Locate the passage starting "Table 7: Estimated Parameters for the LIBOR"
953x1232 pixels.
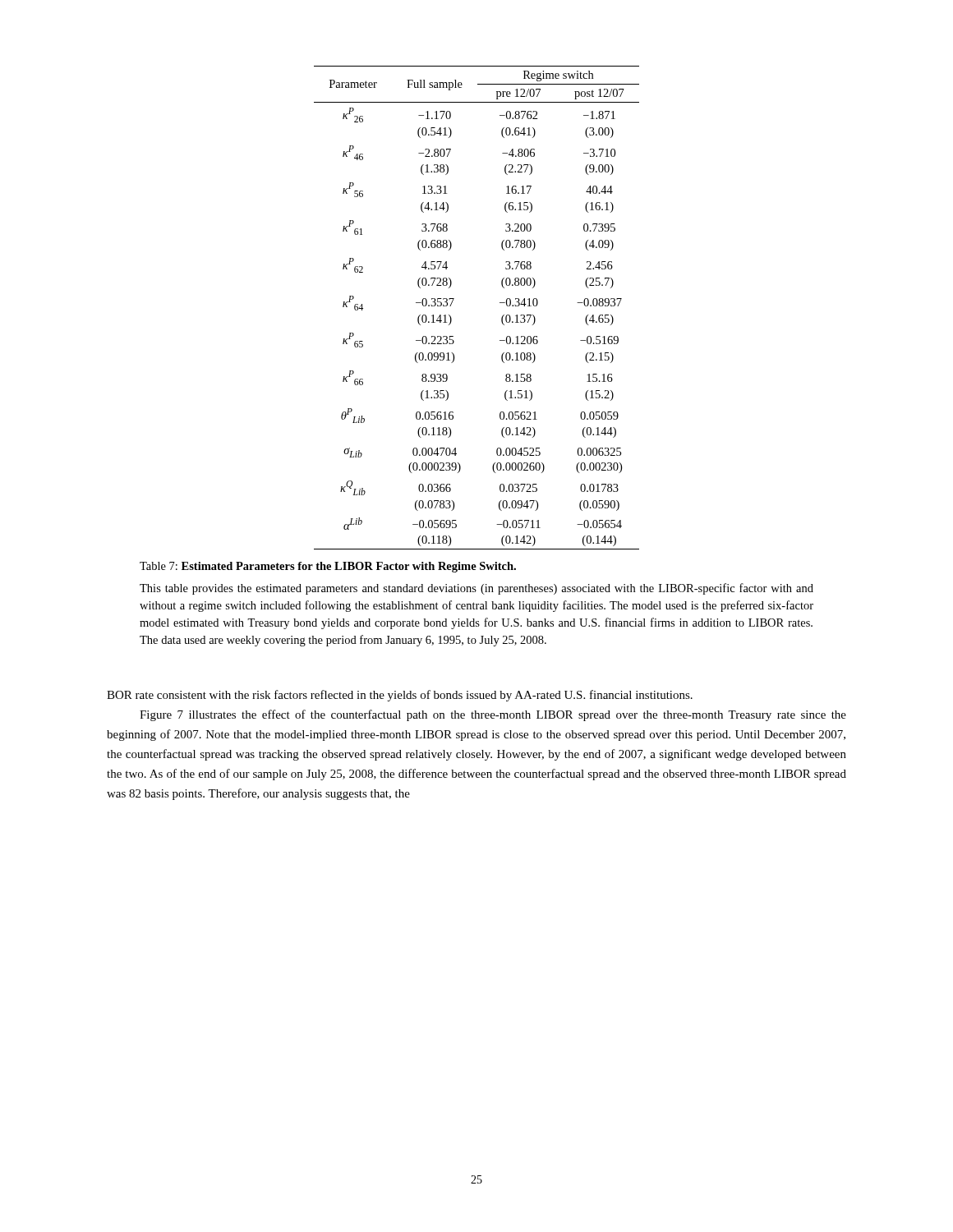point(476,603)
